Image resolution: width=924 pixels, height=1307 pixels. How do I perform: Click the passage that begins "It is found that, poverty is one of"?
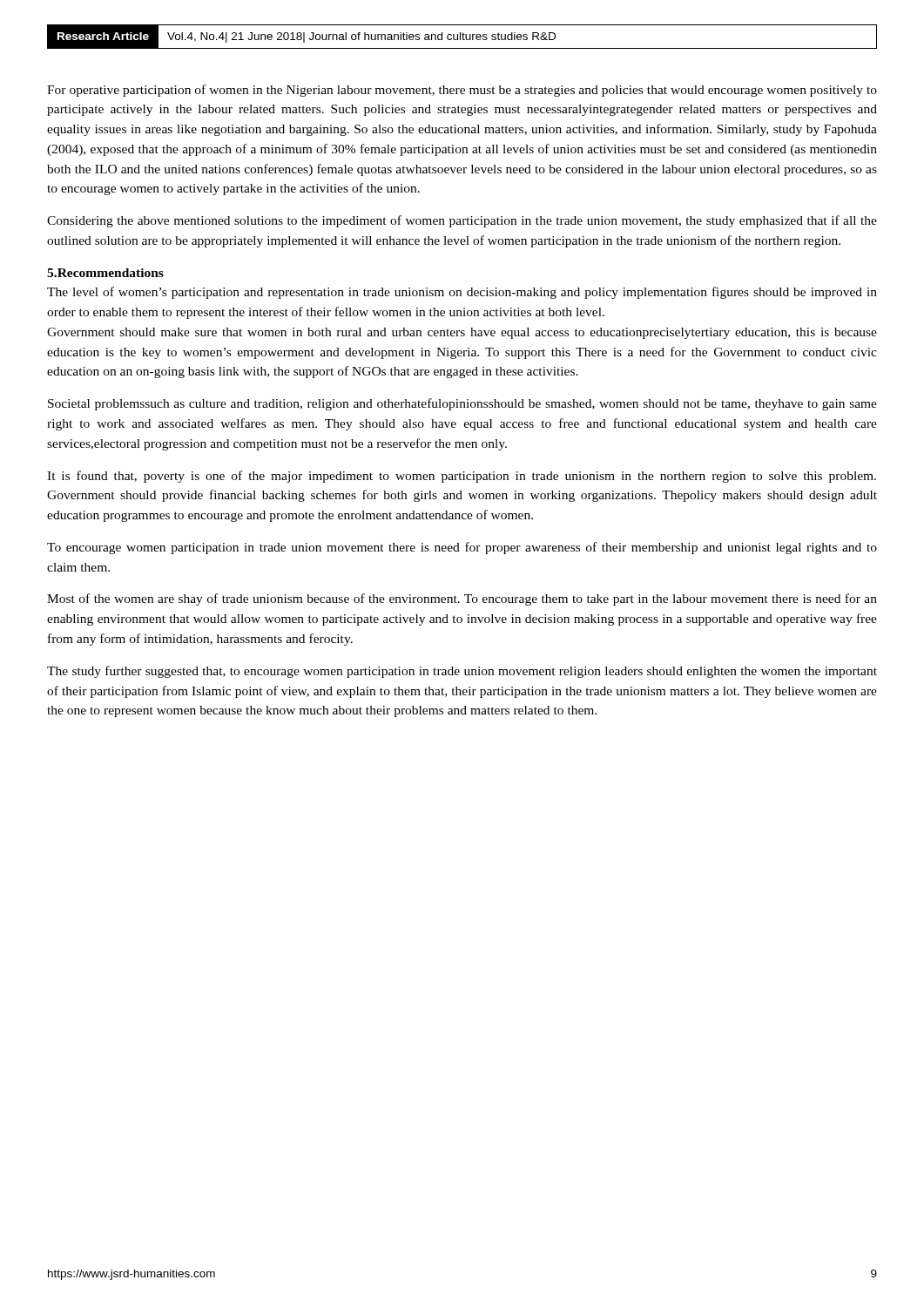click(462, 495)
